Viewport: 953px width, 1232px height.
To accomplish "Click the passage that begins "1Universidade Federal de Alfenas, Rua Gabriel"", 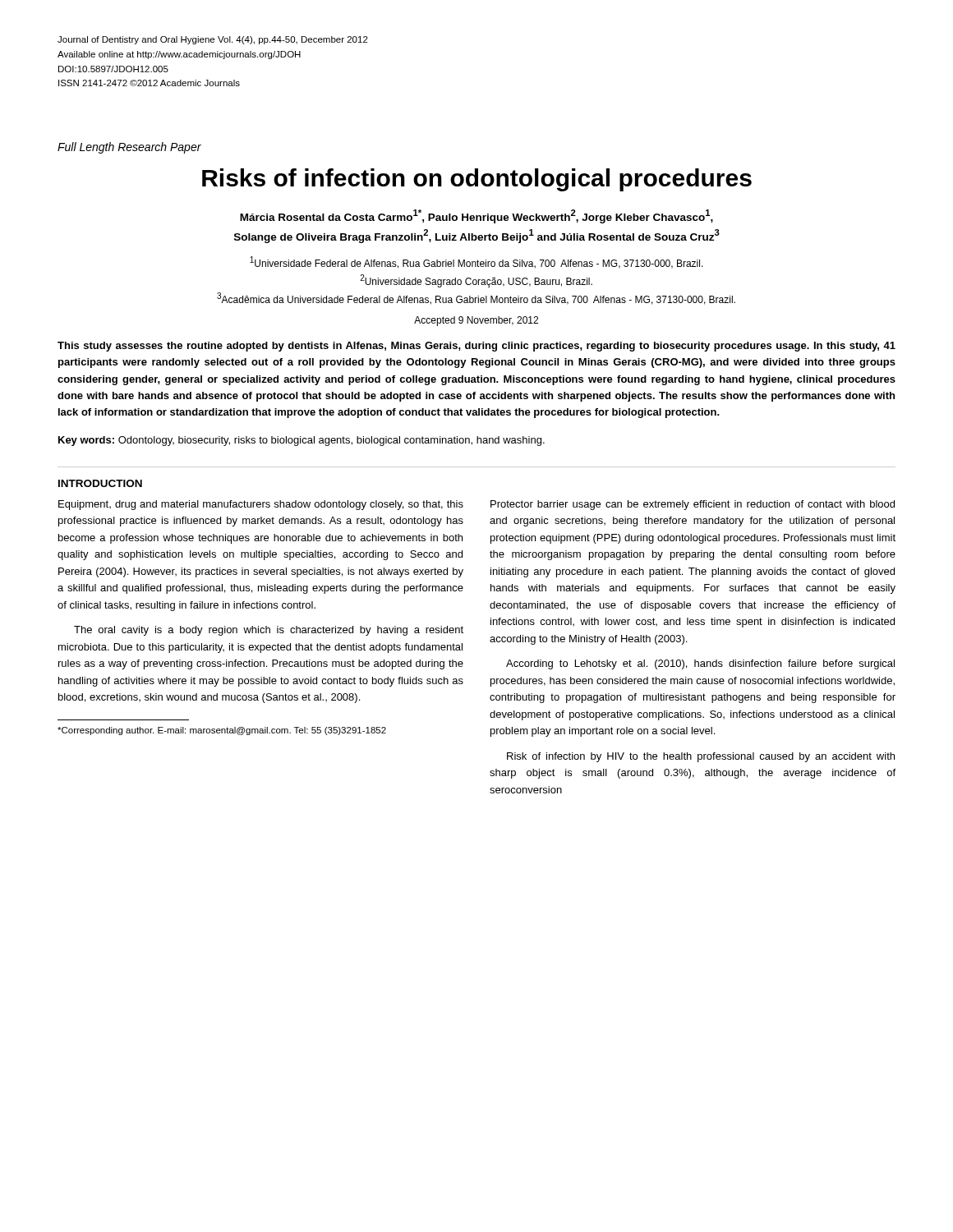I will [x=476, y=280].
